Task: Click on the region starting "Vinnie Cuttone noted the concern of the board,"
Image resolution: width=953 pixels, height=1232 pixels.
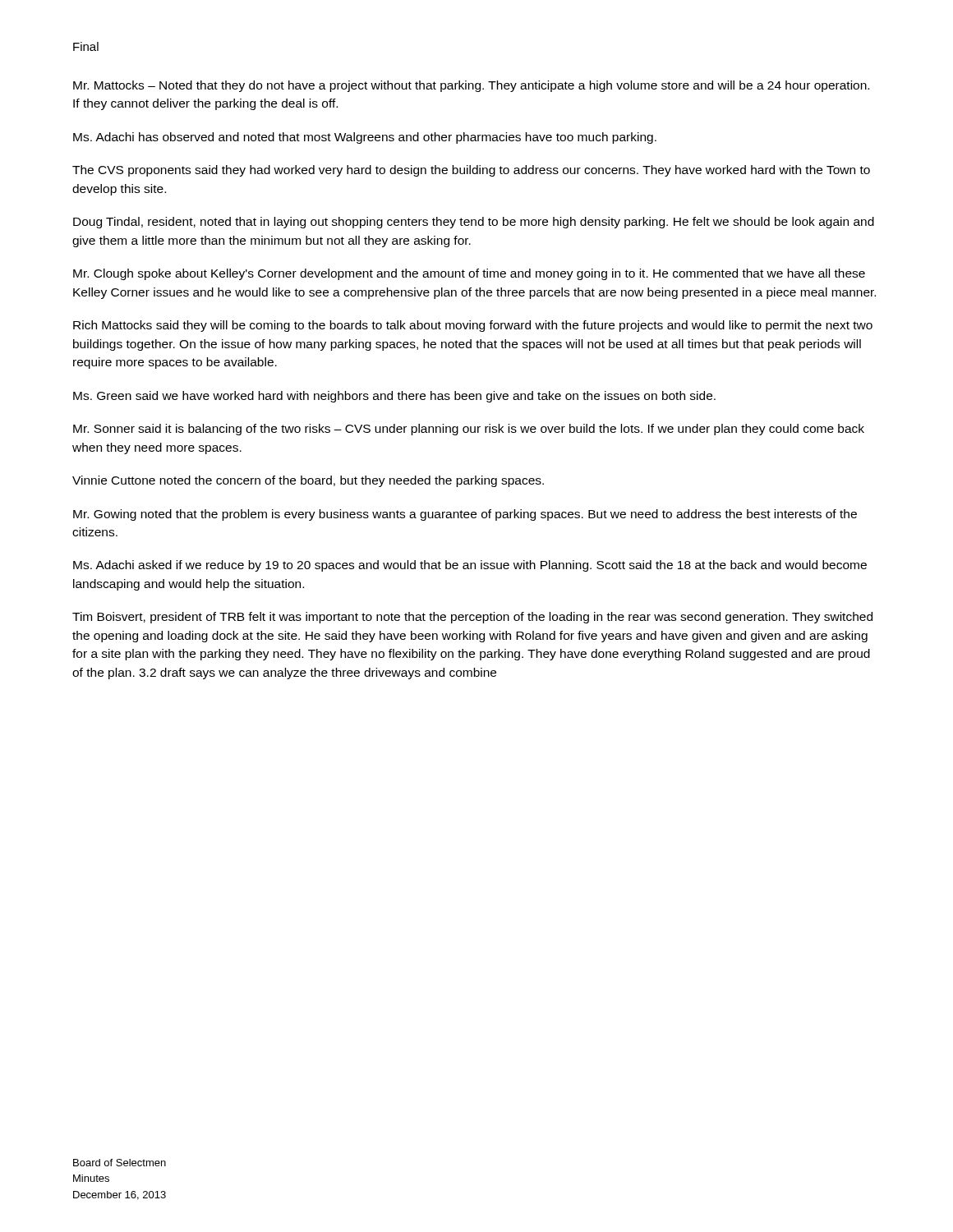Action: pyautogui.click(x=309, y=480)
